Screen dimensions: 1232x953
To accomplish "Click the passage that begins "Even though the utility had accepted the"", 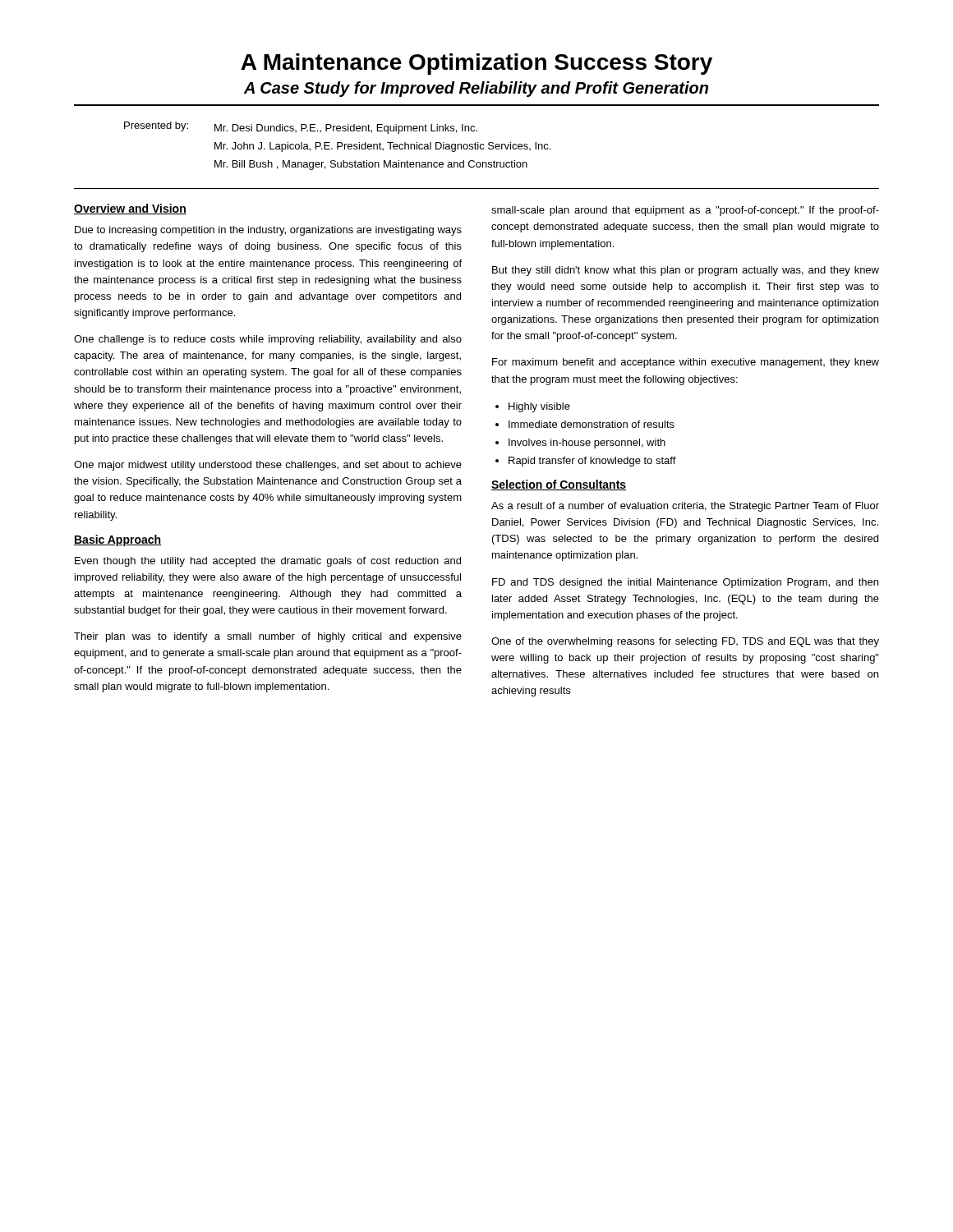I will (x=268, y=585).
